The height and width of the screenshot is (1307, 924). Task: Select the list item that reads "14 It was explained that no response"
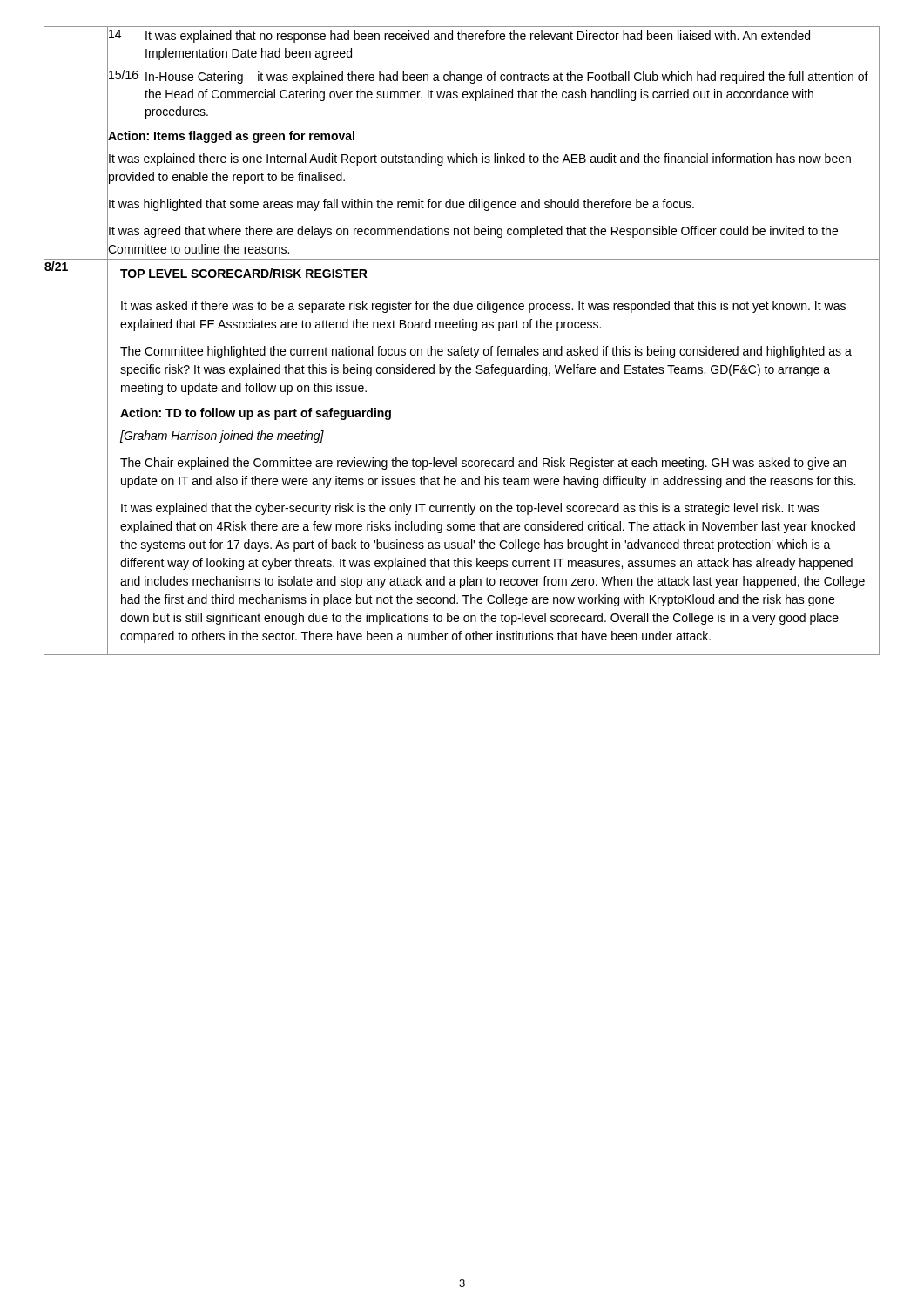point(493,45)
